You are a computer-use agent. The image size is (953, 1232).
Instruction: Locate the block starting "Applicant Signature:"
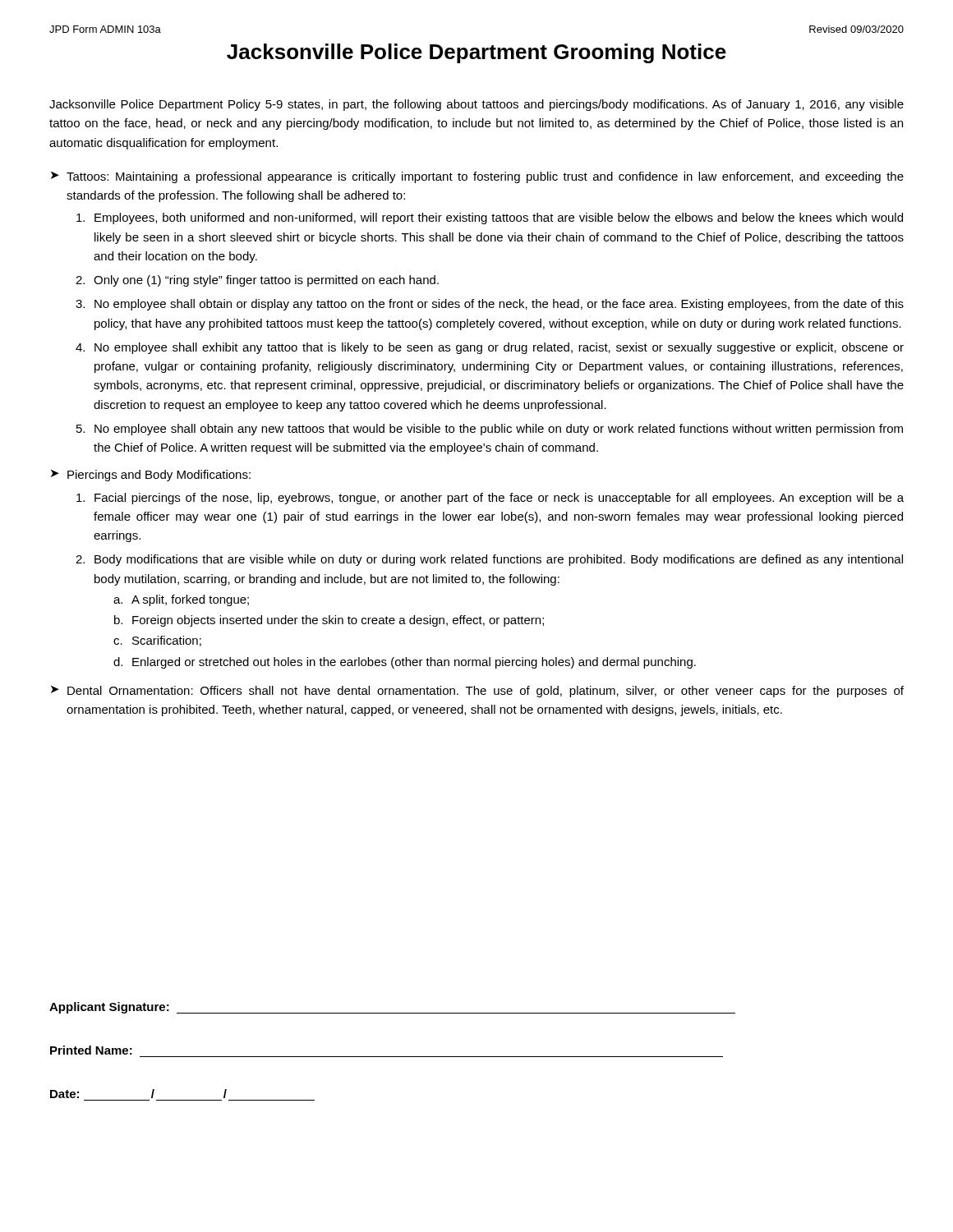[392, 1007]
